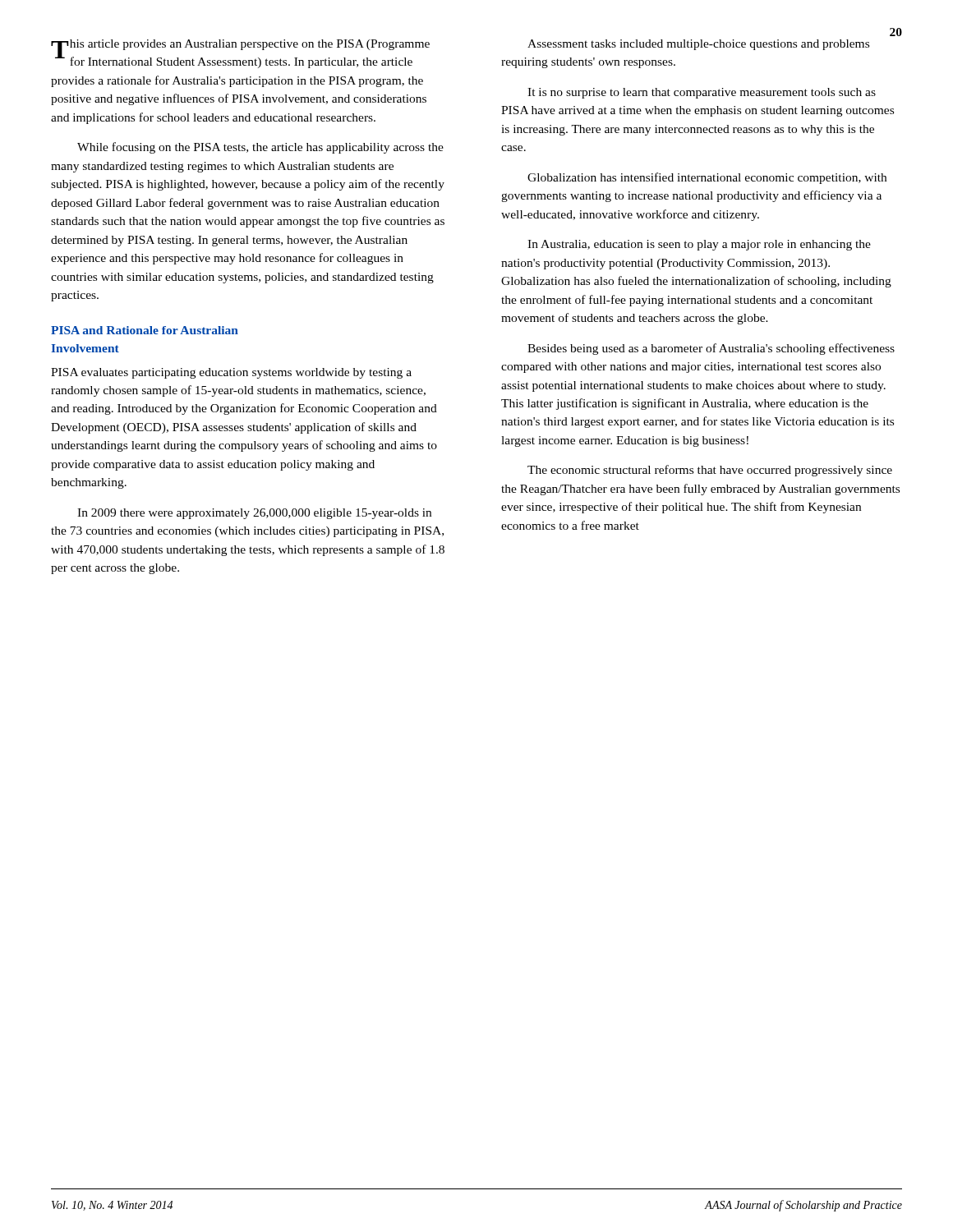Click on the element starting "Globalization has intensified international economic competition, with governments"
Image resolution: width=953 pixels, height=1232 pixels.
click(694, 195)
